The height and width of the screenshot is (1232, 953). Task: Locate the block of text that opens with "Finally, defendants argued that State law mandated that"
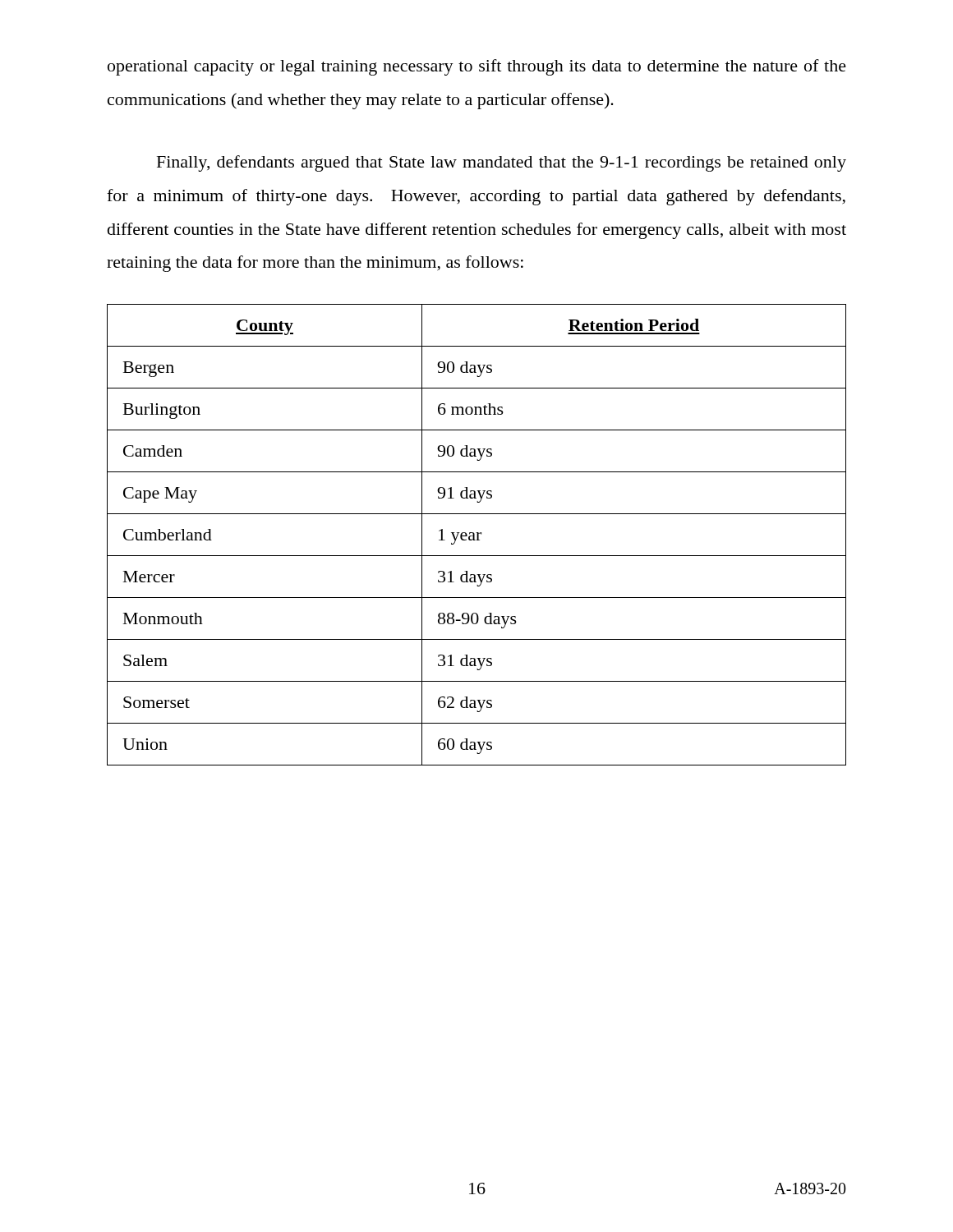point(476,212)
